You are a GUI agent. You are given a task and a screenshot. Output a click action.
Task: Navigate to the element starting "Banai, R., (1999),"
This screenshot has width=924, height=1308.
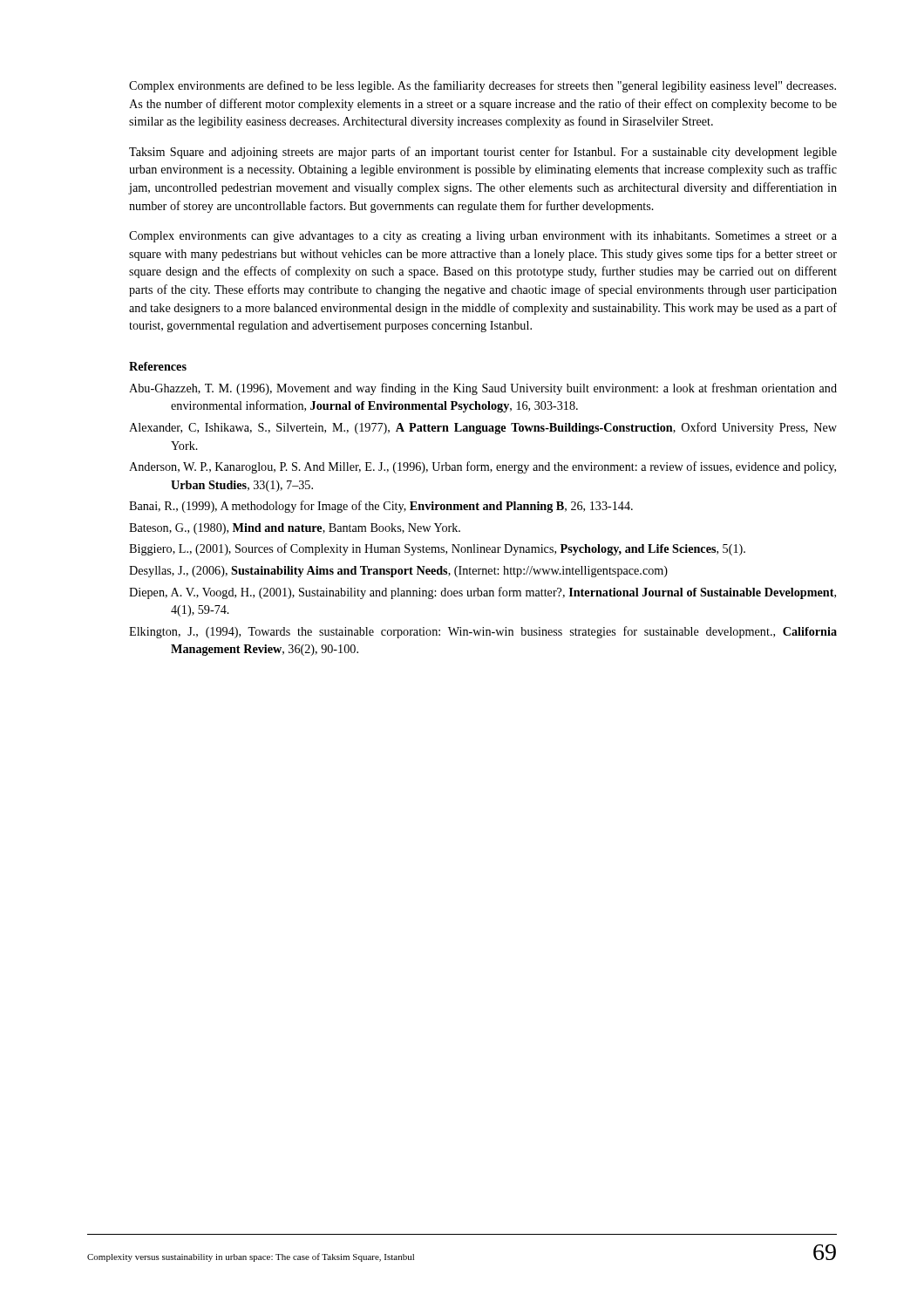[x=381, y=506]
